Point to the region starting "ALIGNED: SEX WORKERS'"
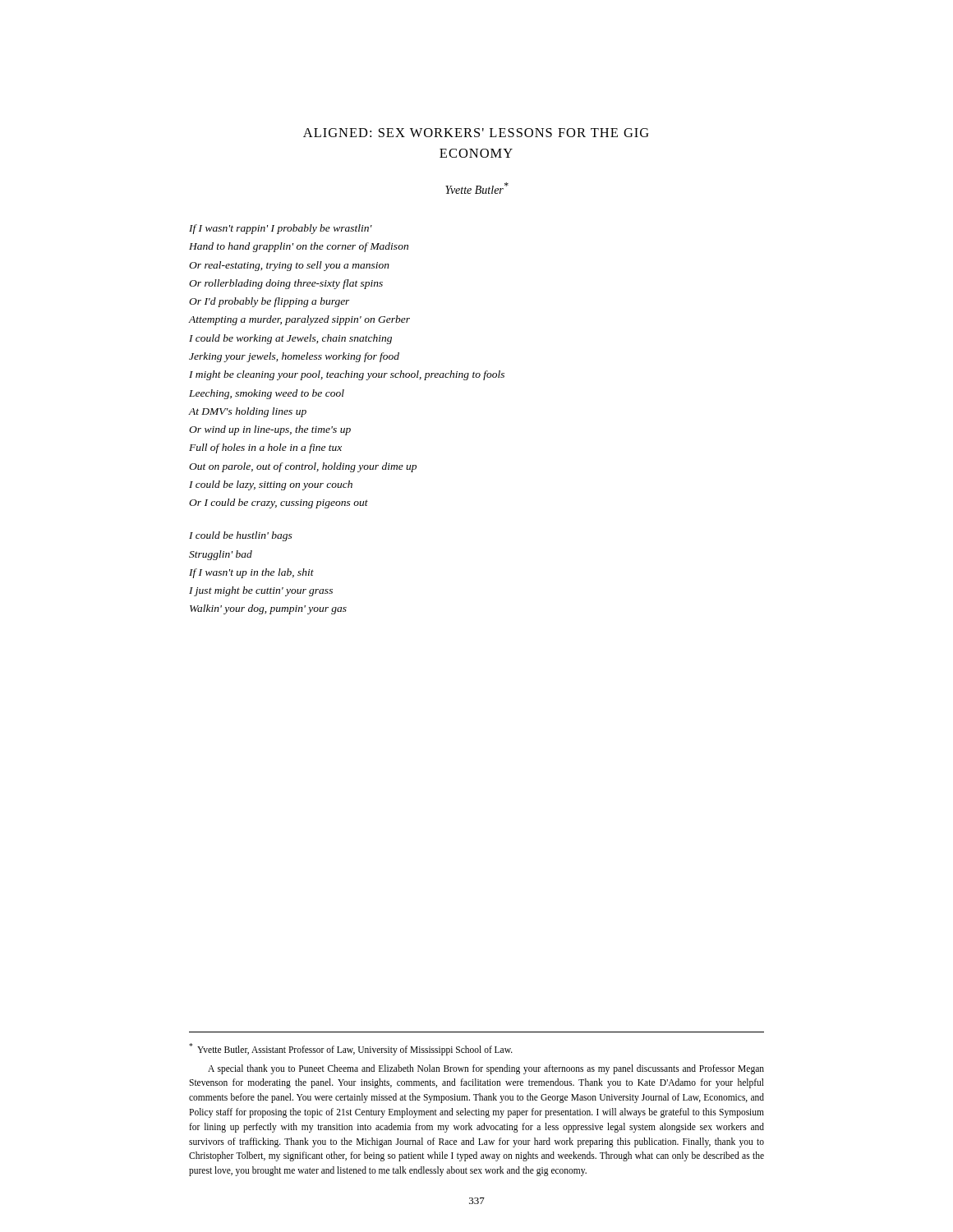953x1232 pixels. [x=476, y=144]
